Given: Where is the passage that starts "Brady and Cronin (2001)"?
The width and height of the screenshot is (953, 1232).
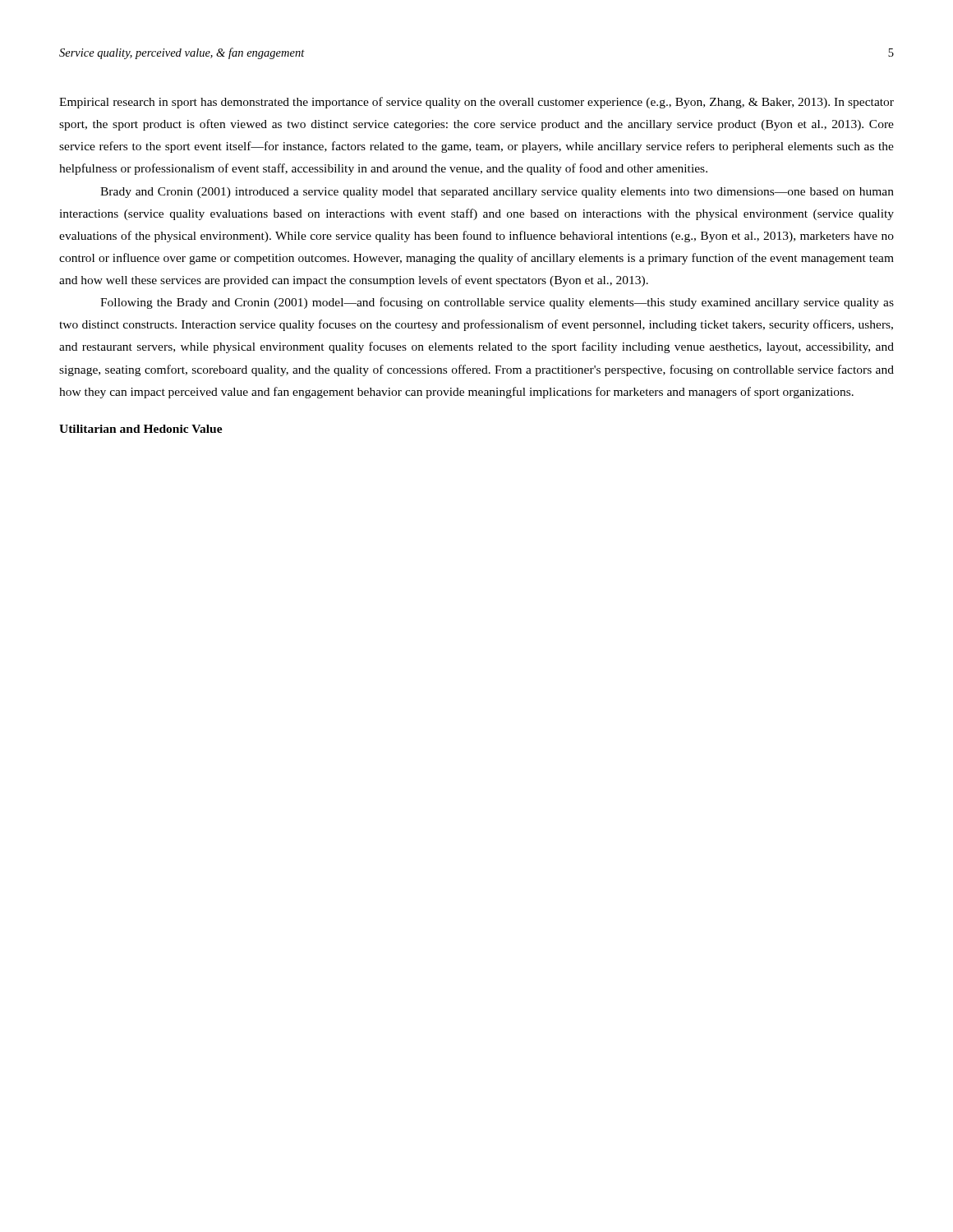Looking at the screenshot, I should click(x=476, y=235).
